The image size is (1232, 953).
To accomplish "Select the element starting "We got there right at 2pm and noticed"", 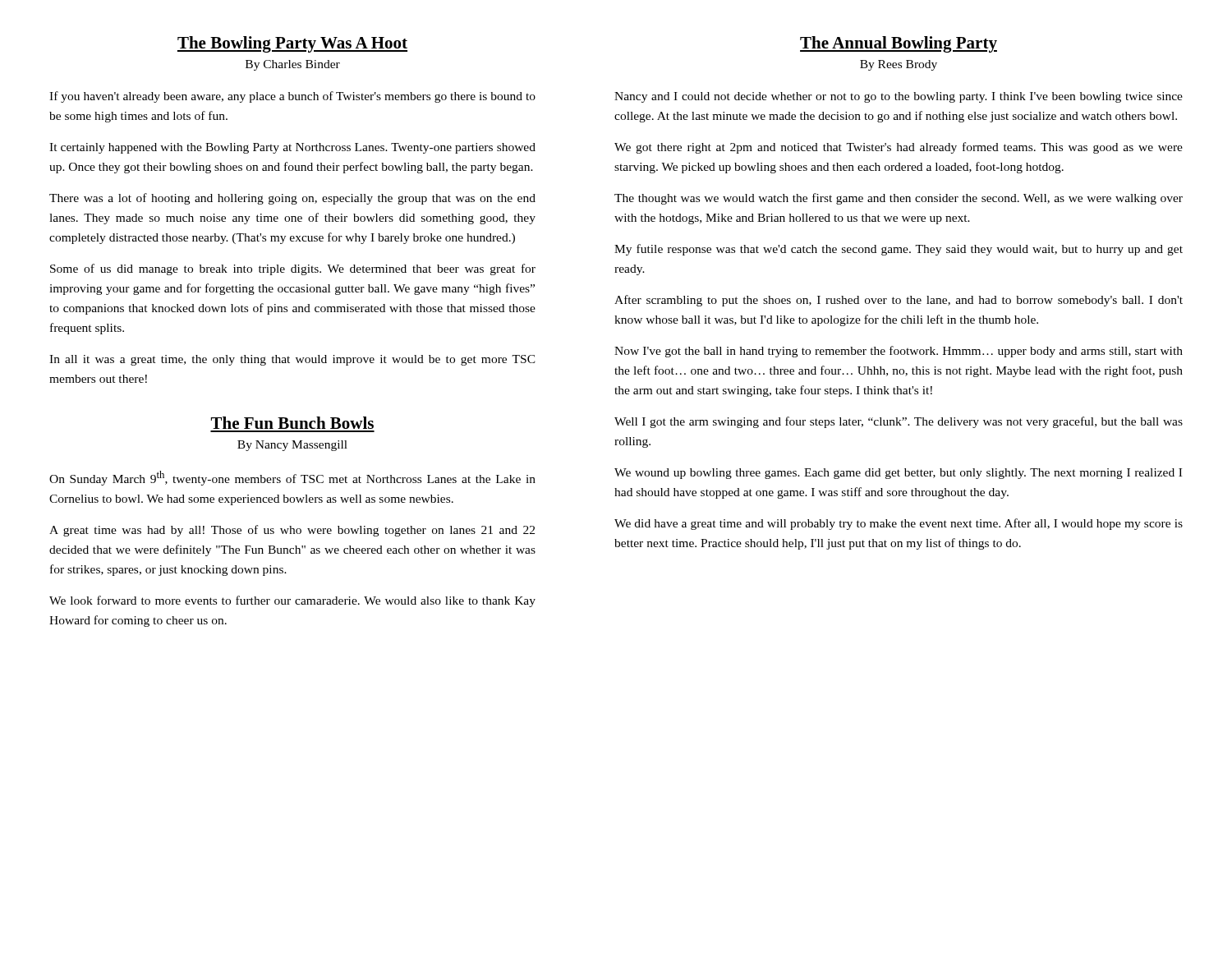I will (x=899, y=157).
